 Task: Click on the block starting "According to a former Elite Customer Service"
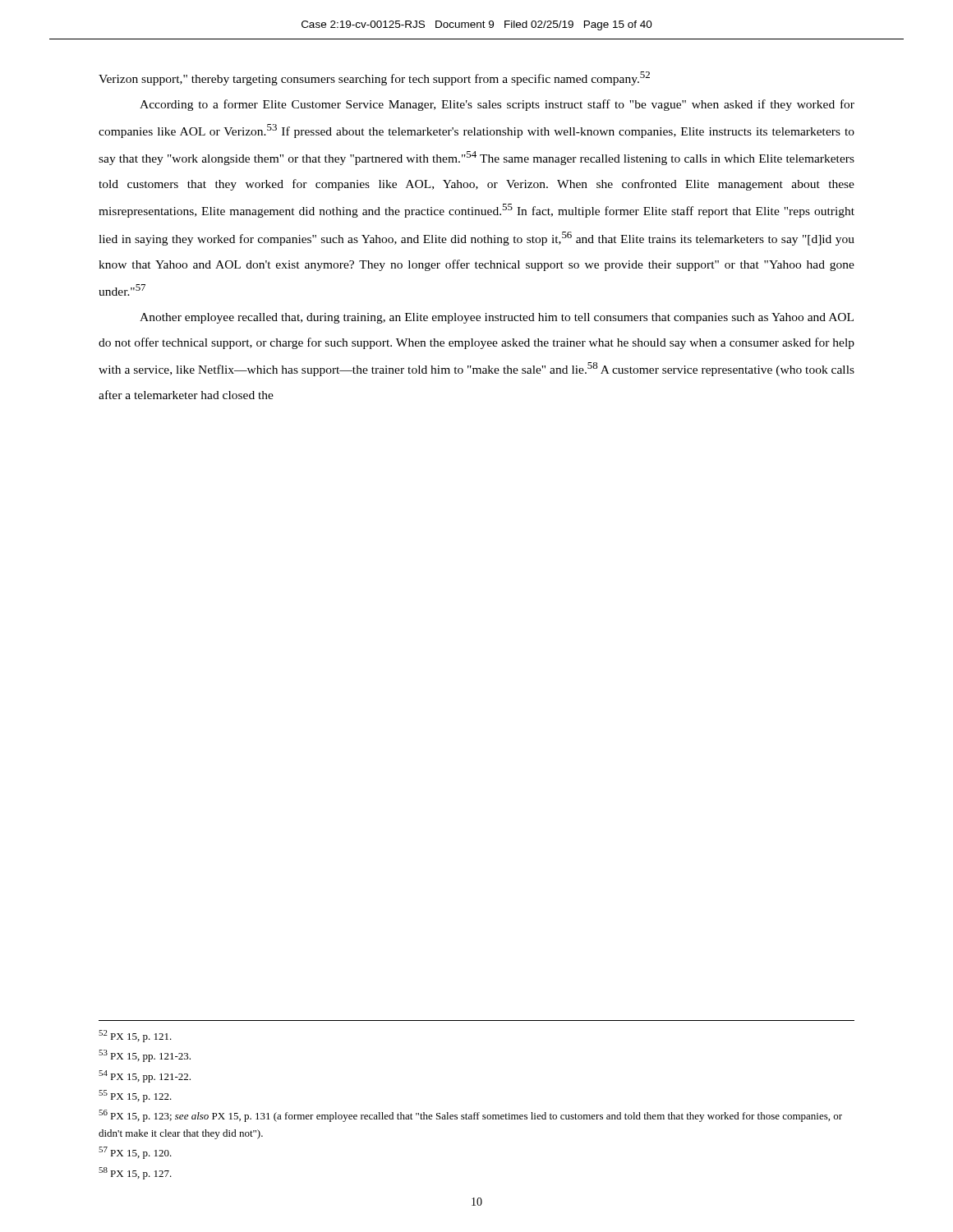[x=476, y=198]
